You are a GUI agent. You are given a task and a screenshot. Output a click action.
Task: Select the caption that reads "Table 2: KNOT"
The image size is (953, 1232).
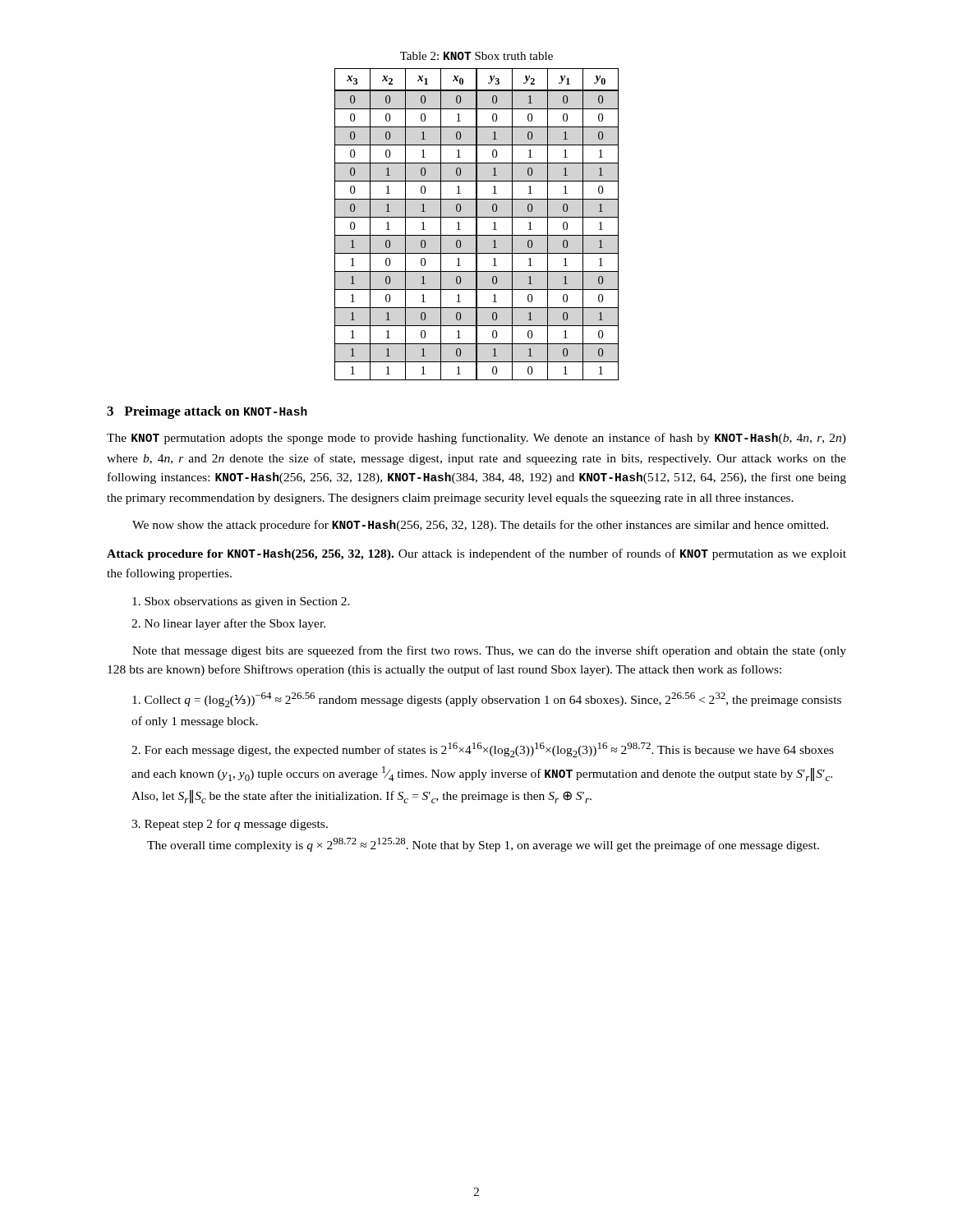tap(476, 56)
